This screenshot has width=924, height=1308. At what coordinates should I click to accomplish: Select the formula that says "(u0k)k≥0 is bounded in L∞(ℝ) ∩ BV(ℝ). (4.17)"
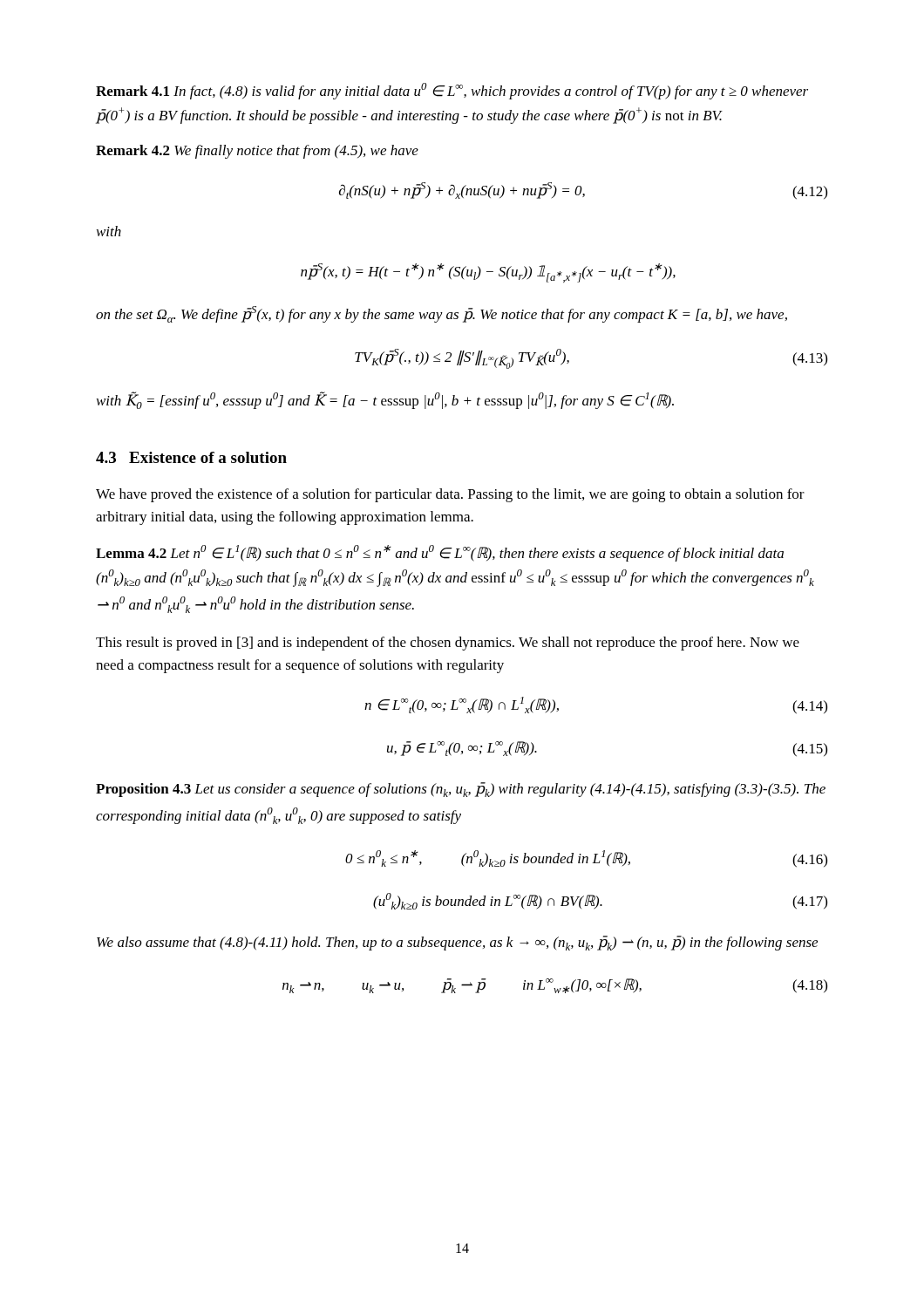(601, 902)
